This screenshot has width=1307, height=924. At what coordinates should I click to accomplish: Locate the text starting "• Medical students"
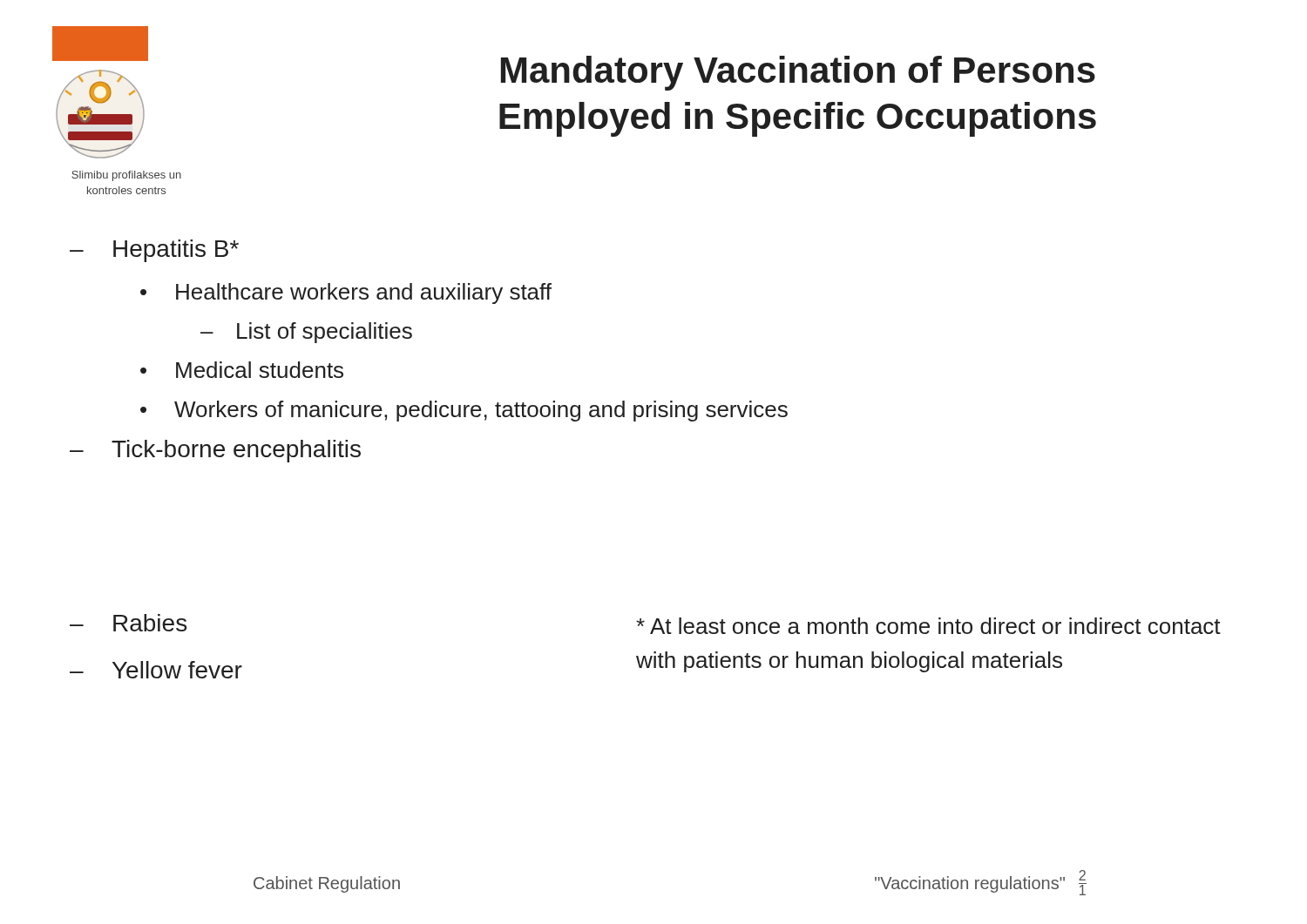point(242,371)
